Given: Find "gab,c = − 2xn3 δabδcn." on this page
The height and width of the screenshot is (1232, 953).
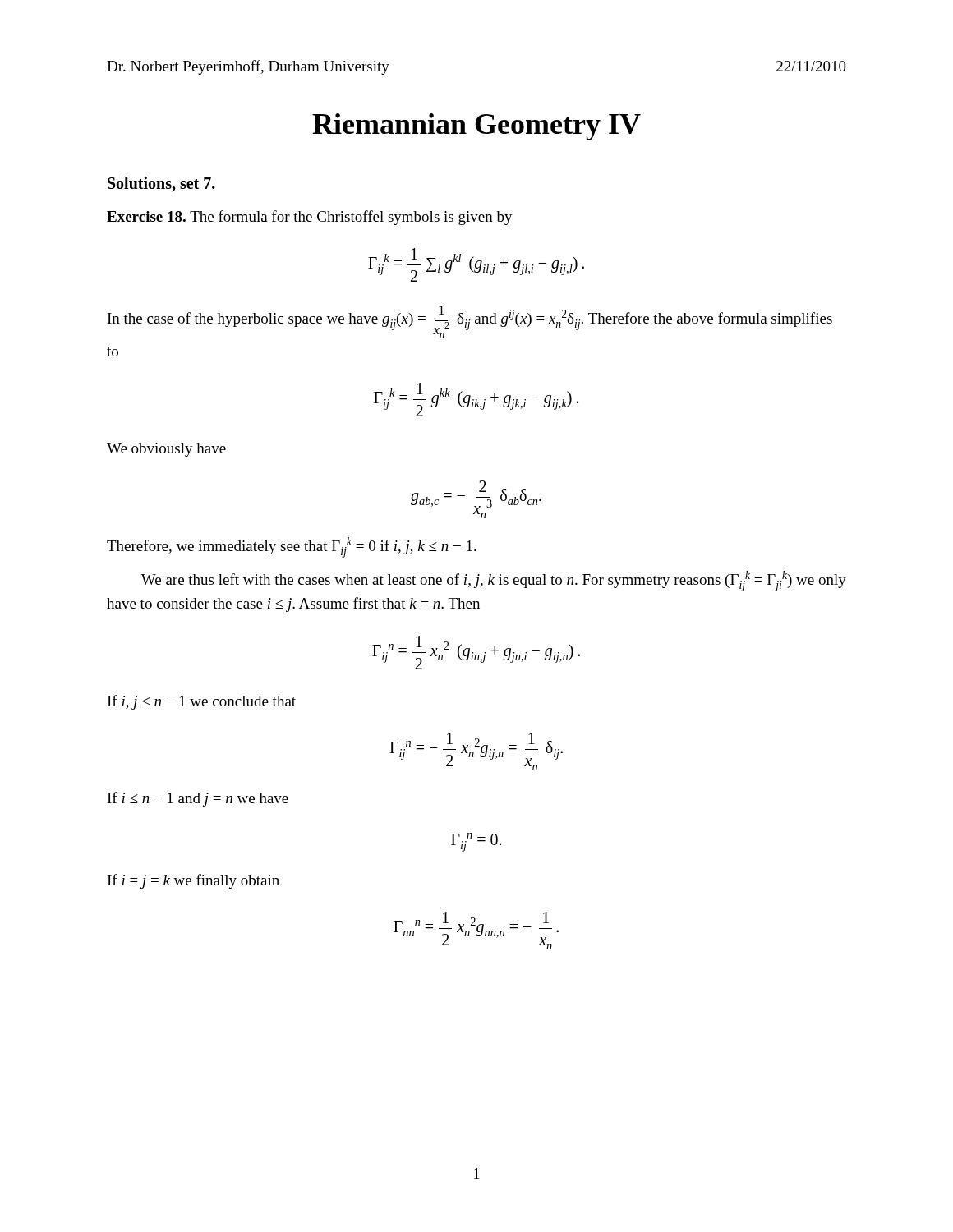Looking at the screenshot, I should (476, 497).
